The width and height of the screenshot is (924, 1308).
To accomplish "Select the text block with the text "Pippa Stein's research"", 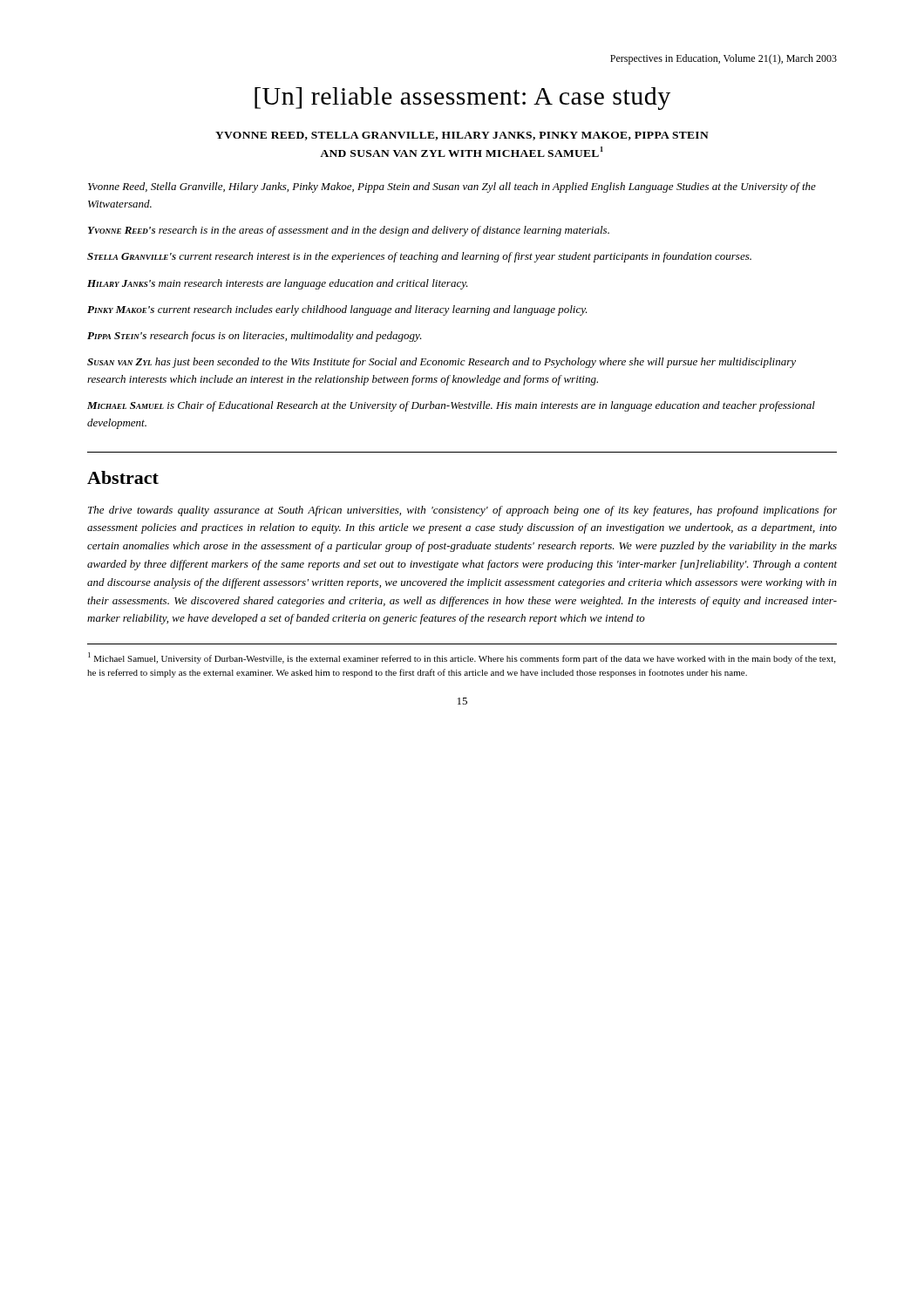I will pos(255,337).
